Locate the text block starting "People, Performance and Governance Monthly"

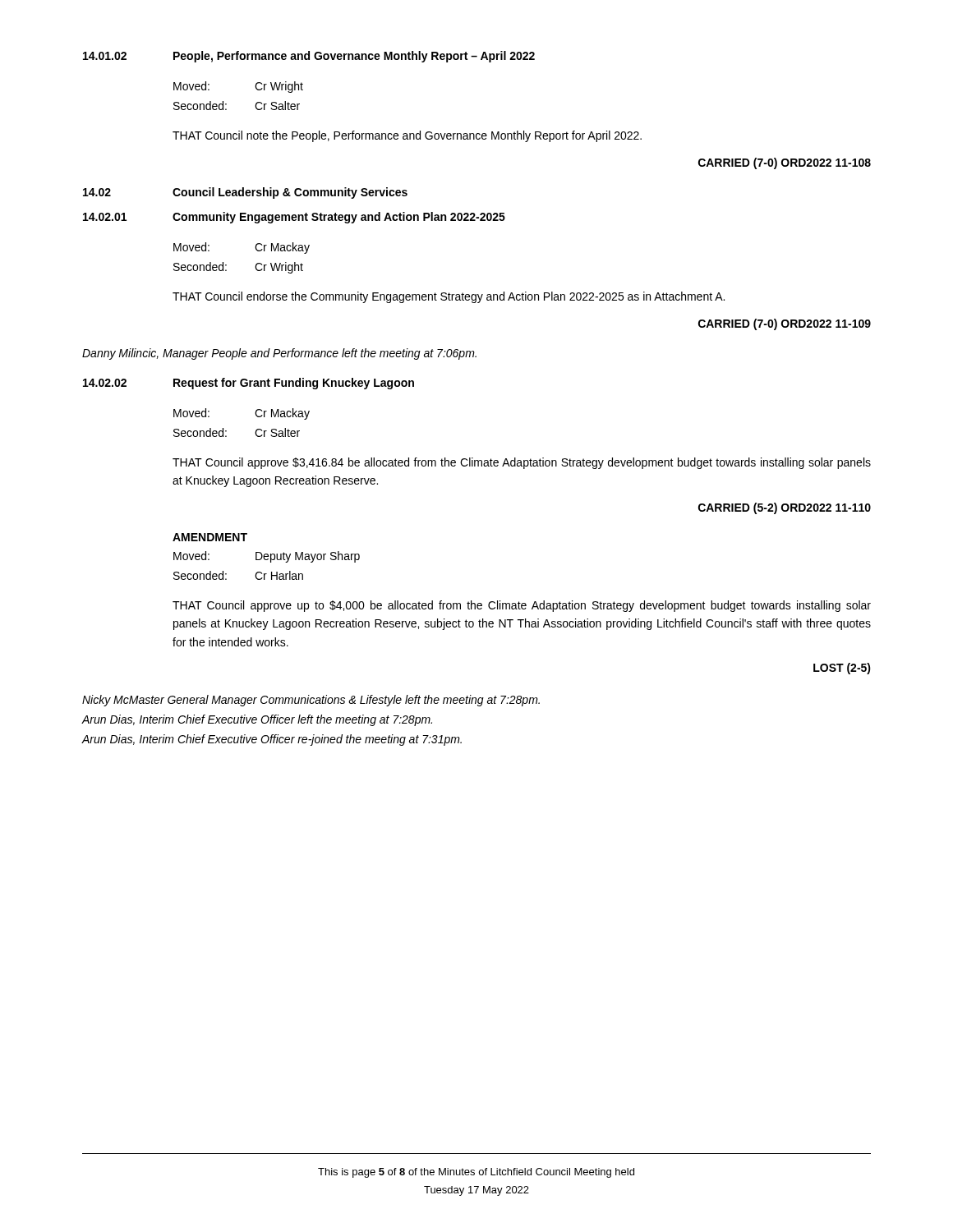pos(354,56)
